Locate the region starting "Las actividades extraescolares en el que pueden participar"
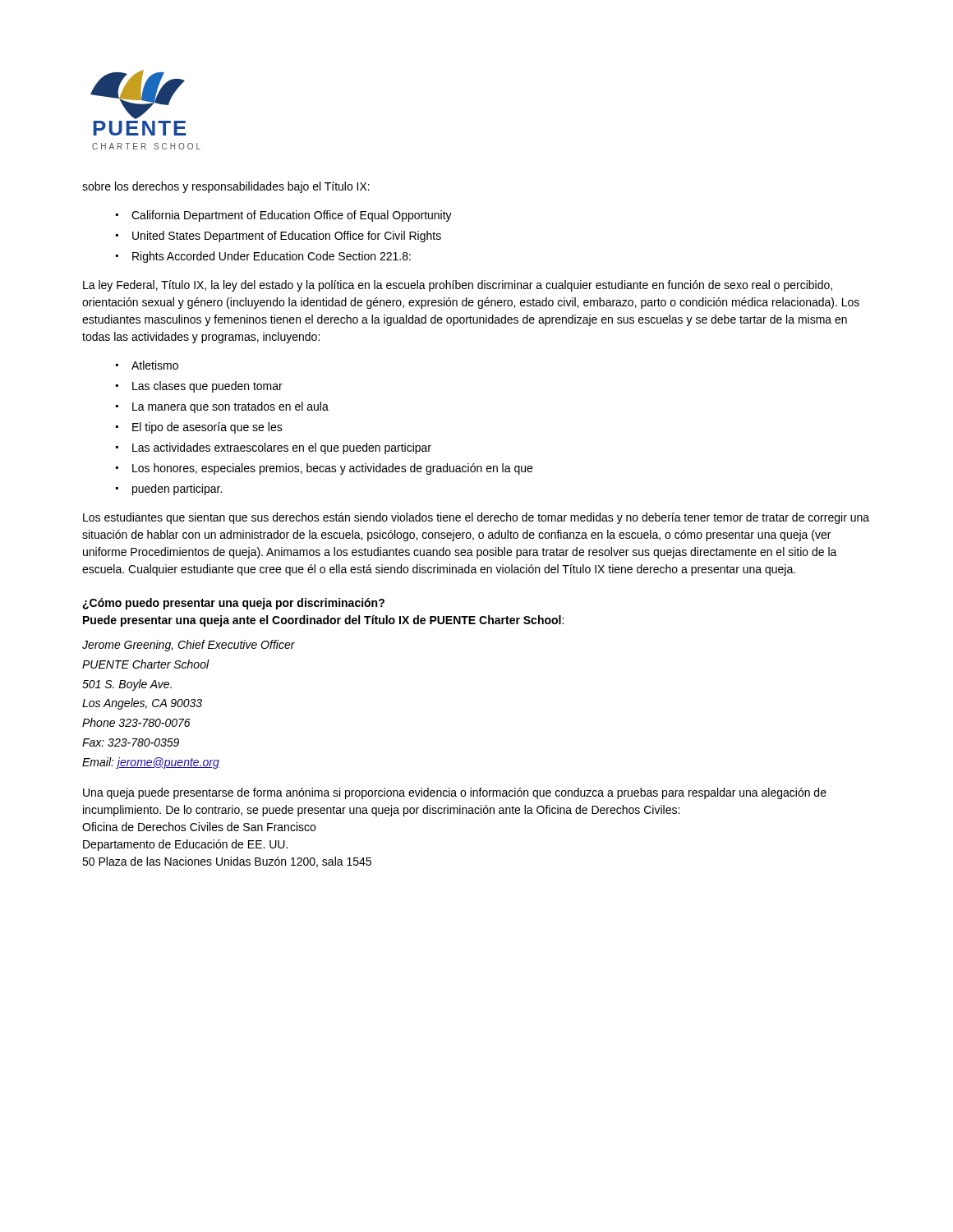The height and width of the screenshot is (1232, 953). tap(281, 448)
